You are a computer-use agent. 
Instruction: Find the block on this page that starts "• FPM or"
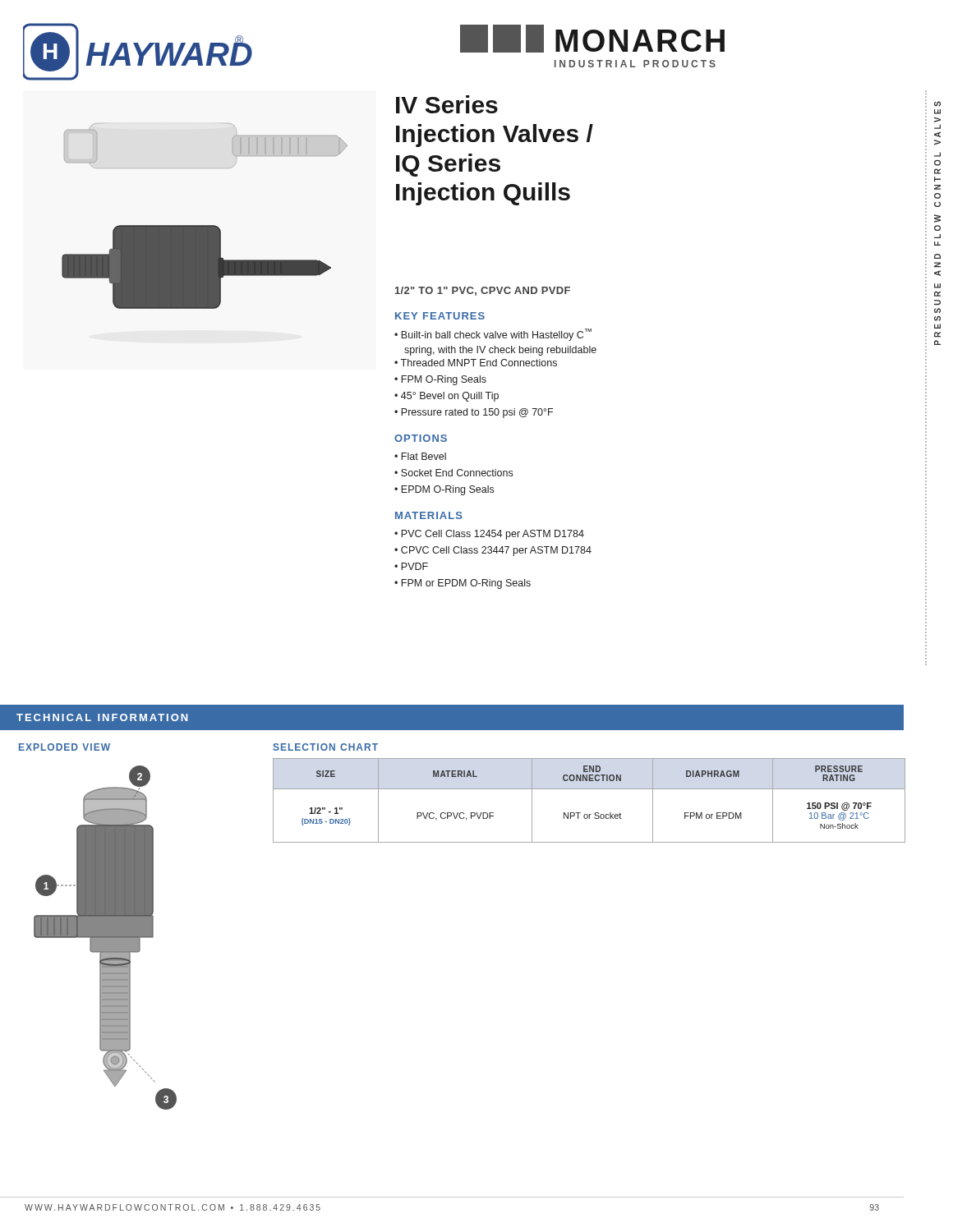click(x=463, y=583)
